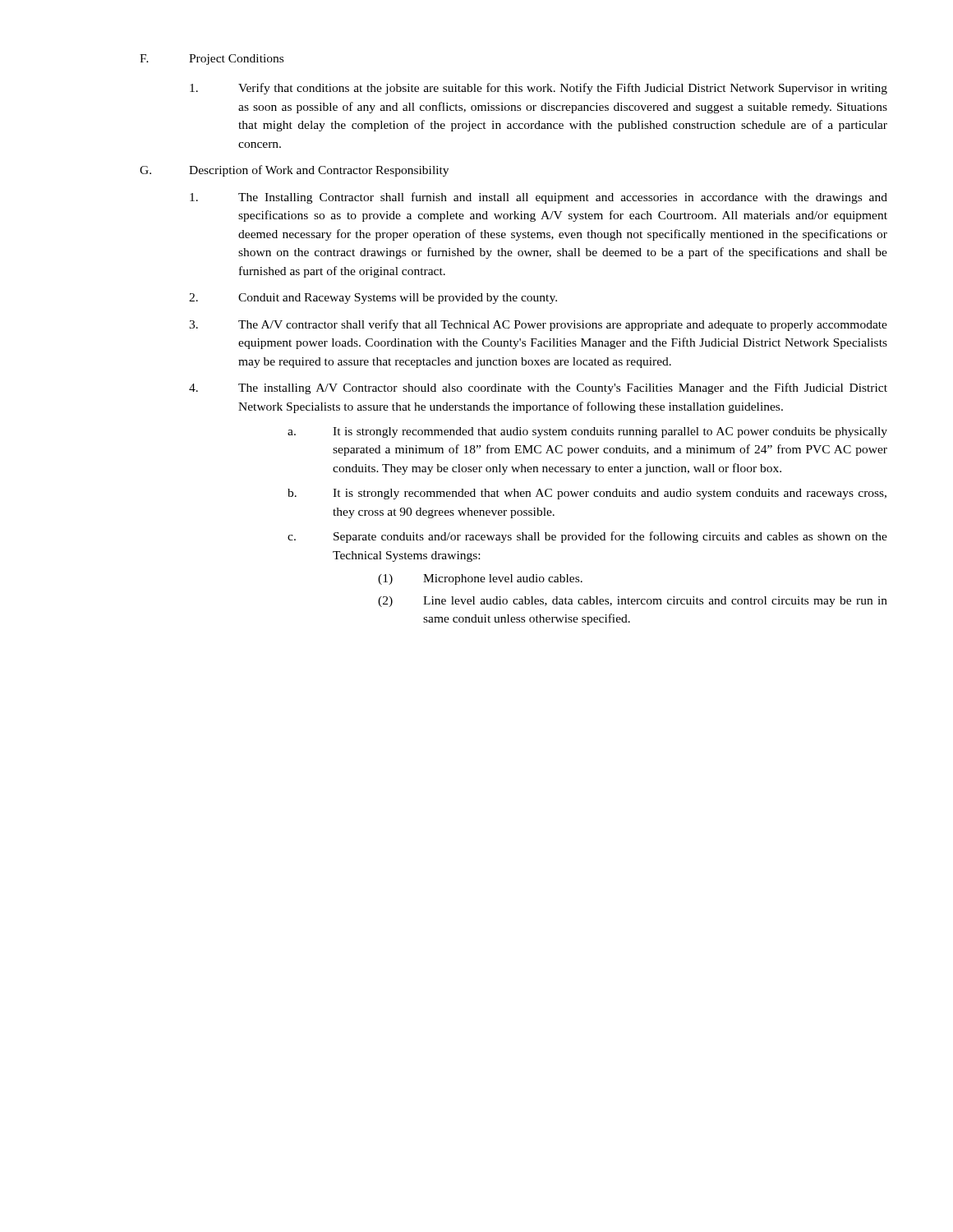This screenshot has width=953, height=1232.
Task: Click on the list item that says "a. It is strongly recommended that audio"
Action: pyautogui.click(x=587, y=450)
